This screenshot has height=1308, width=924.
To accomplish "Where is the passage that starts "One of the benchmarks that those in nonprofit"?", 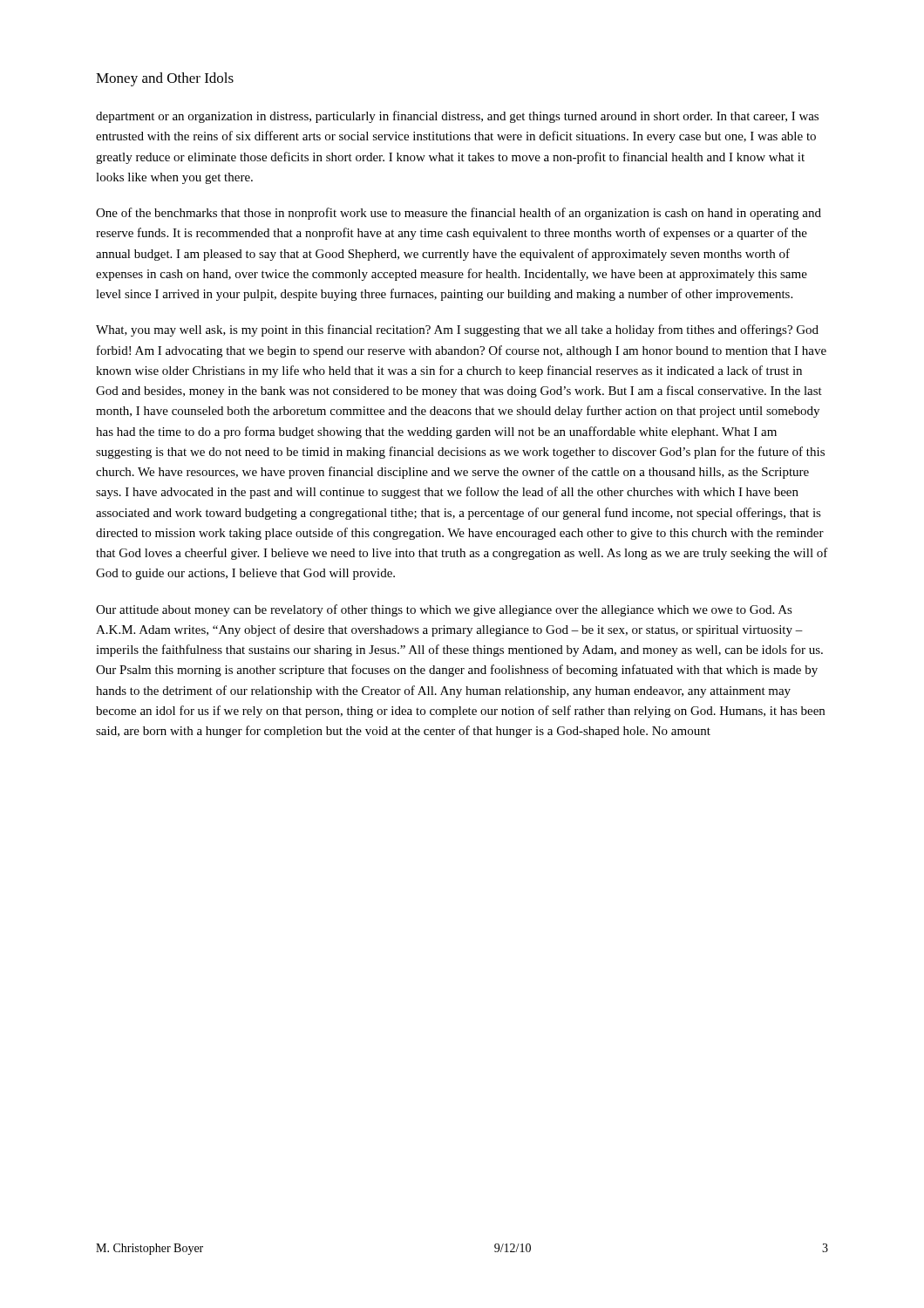I will [459, 253].
